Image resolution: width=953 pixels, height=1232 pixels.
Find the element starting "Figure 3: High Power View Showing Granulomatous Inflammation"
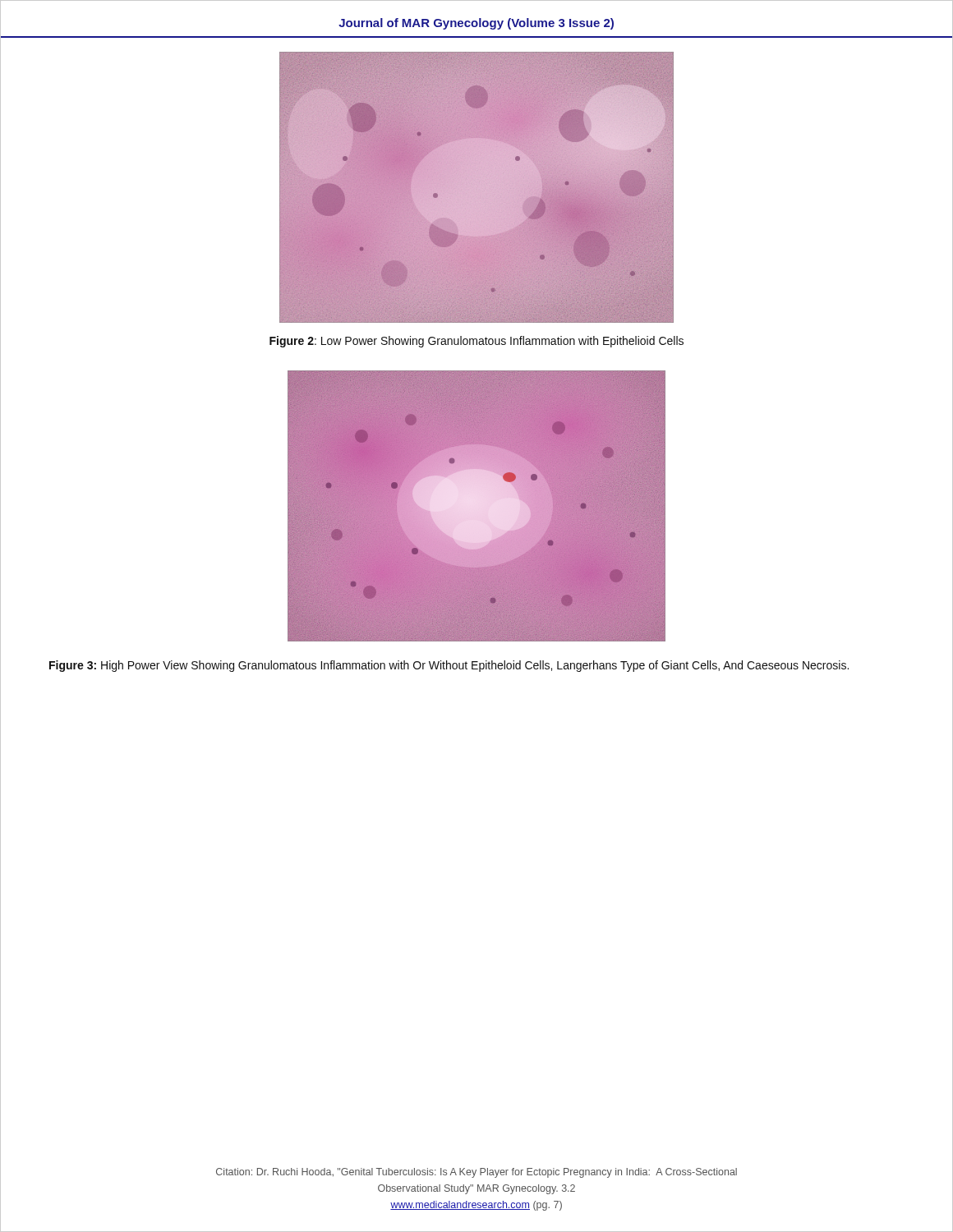(449, 665)
